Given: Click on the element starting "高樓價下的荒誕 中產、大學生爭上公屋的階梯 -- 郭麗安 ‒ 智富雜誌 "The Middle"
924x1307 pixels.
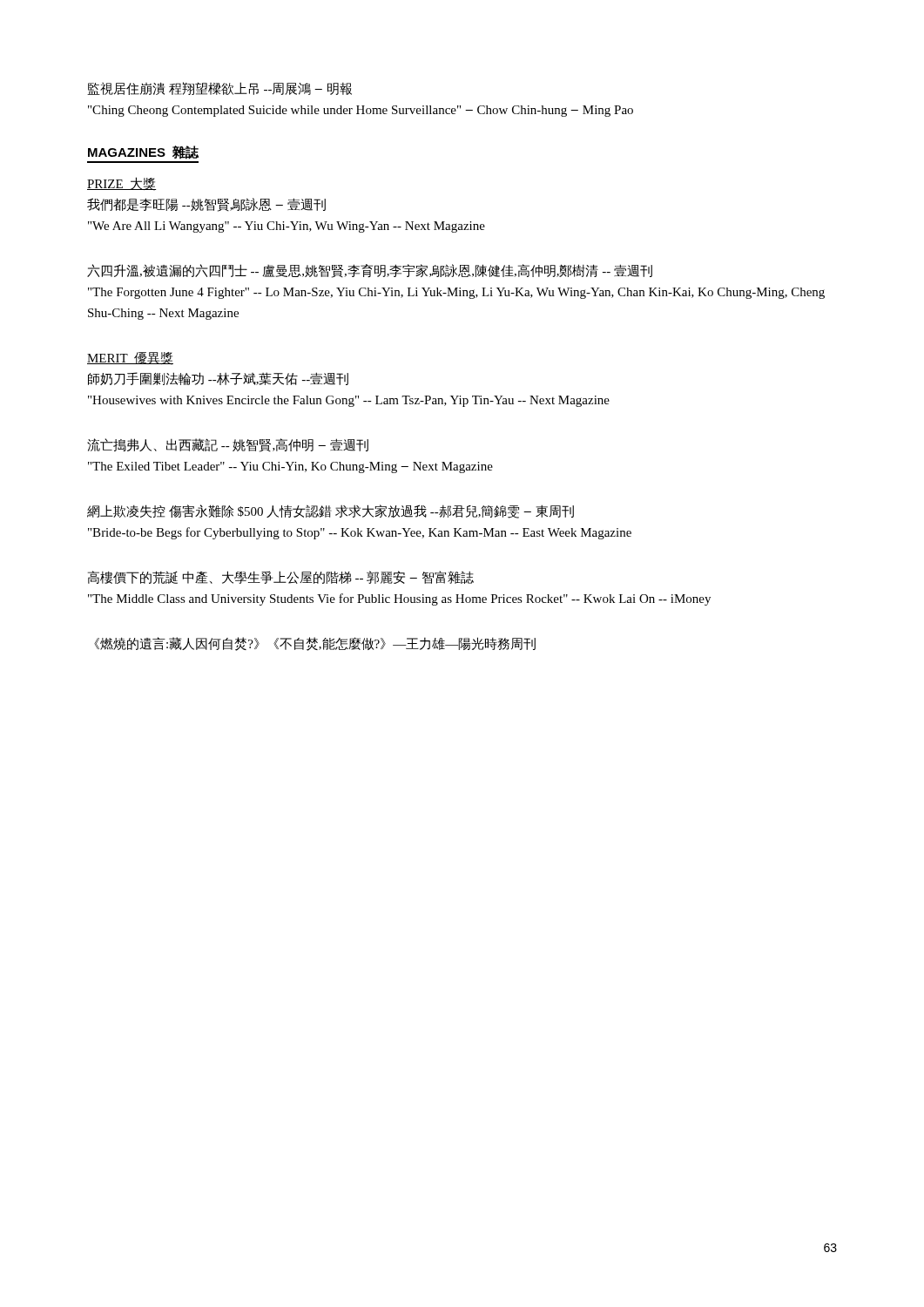Looking at the screenshot, I should [x=399, y=588].
